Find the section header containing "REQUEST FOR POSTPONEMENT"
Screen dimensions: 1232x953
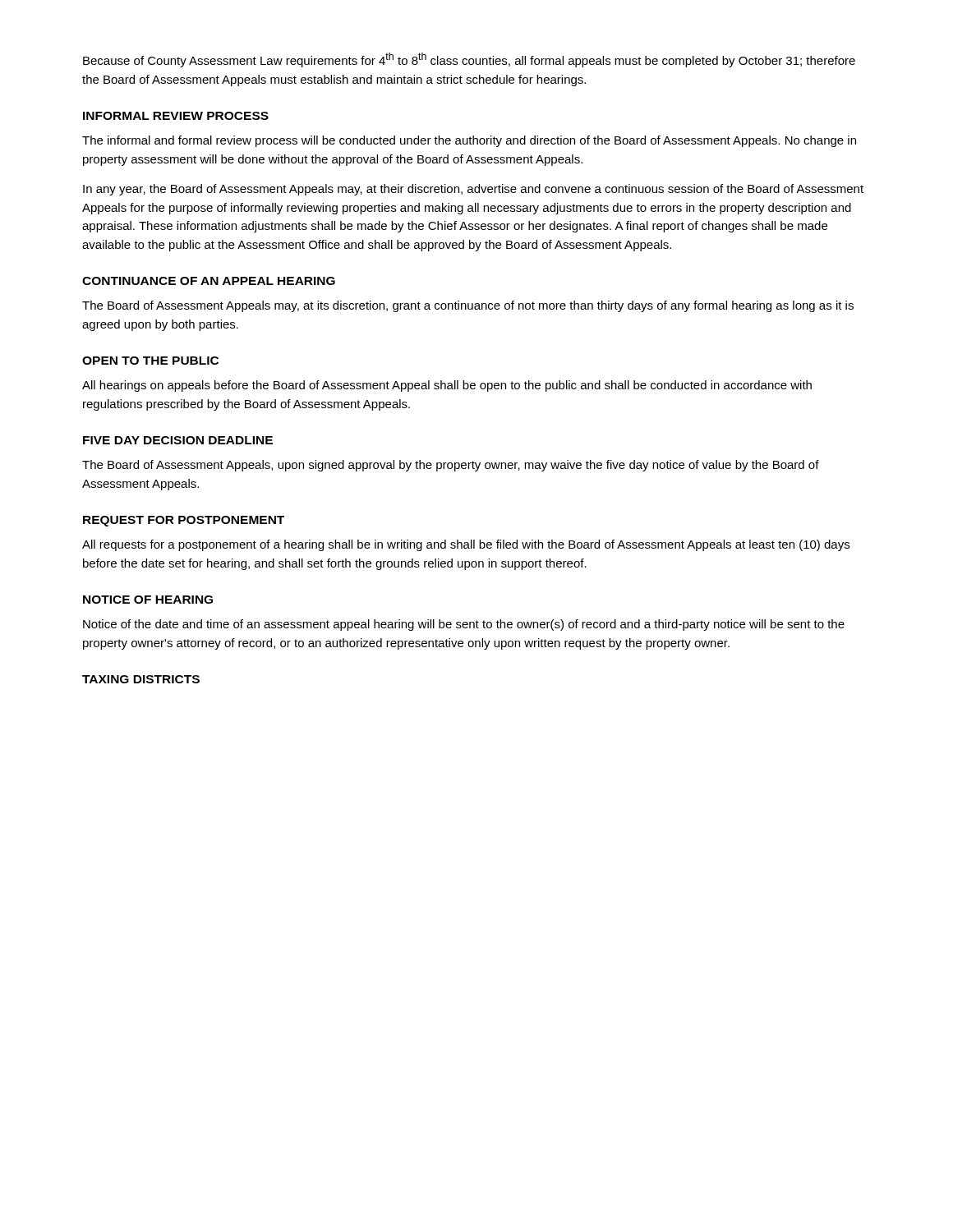tap(183, 519)
